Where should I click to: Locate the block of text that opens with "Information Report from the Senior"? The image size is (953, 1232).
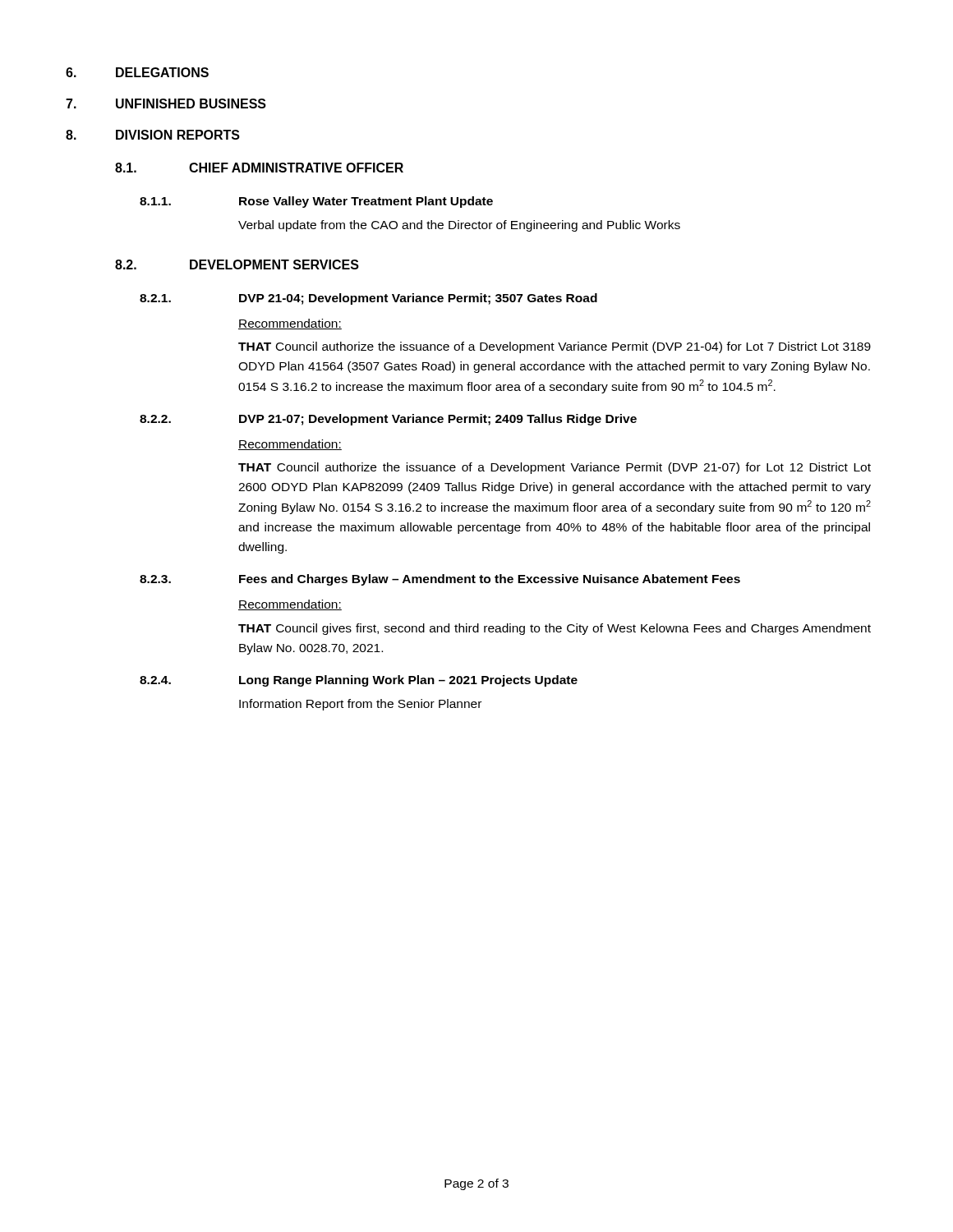(360, 705)
